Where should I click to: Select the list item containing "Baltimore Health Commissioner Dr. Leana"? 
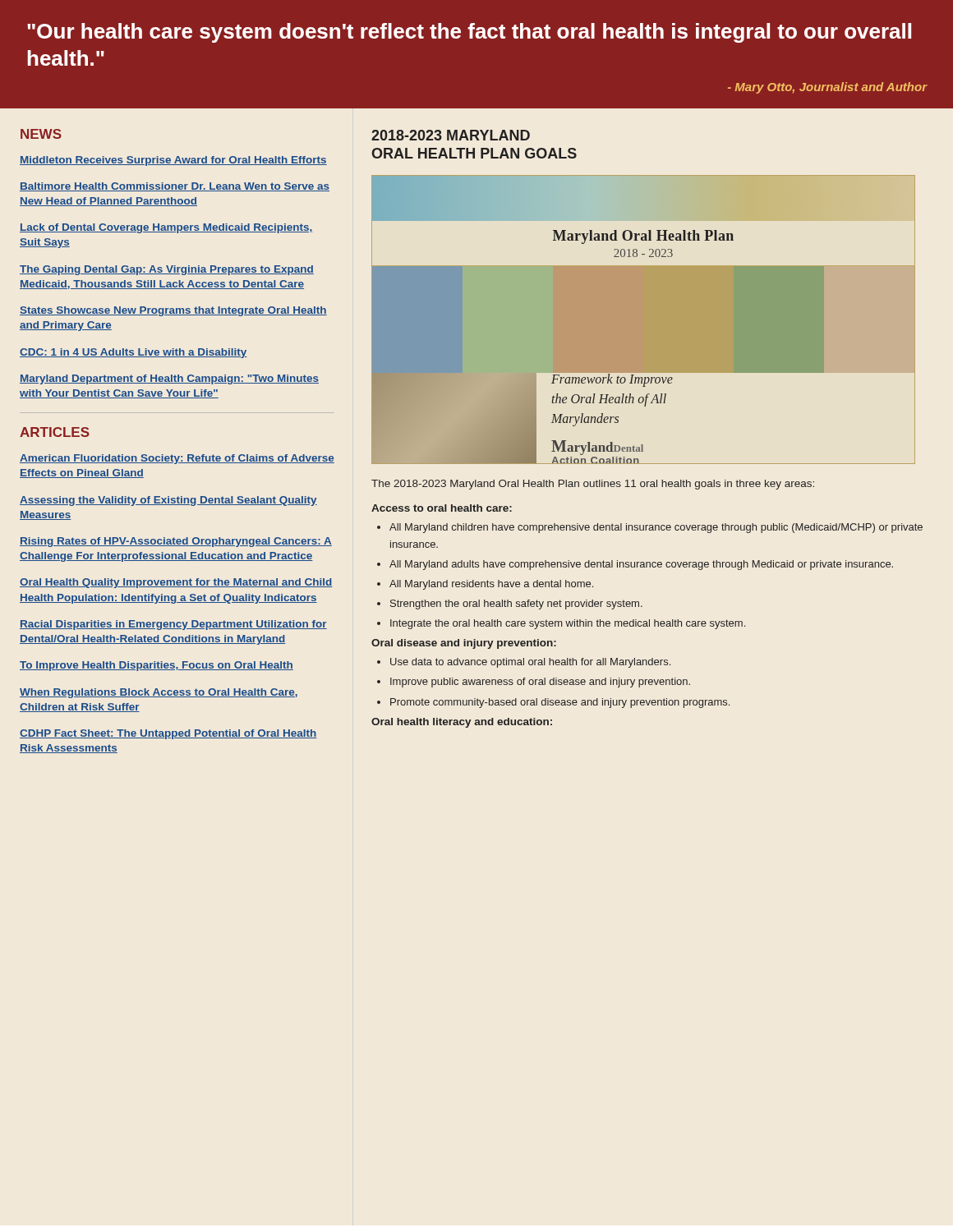(x=177, y=194)
